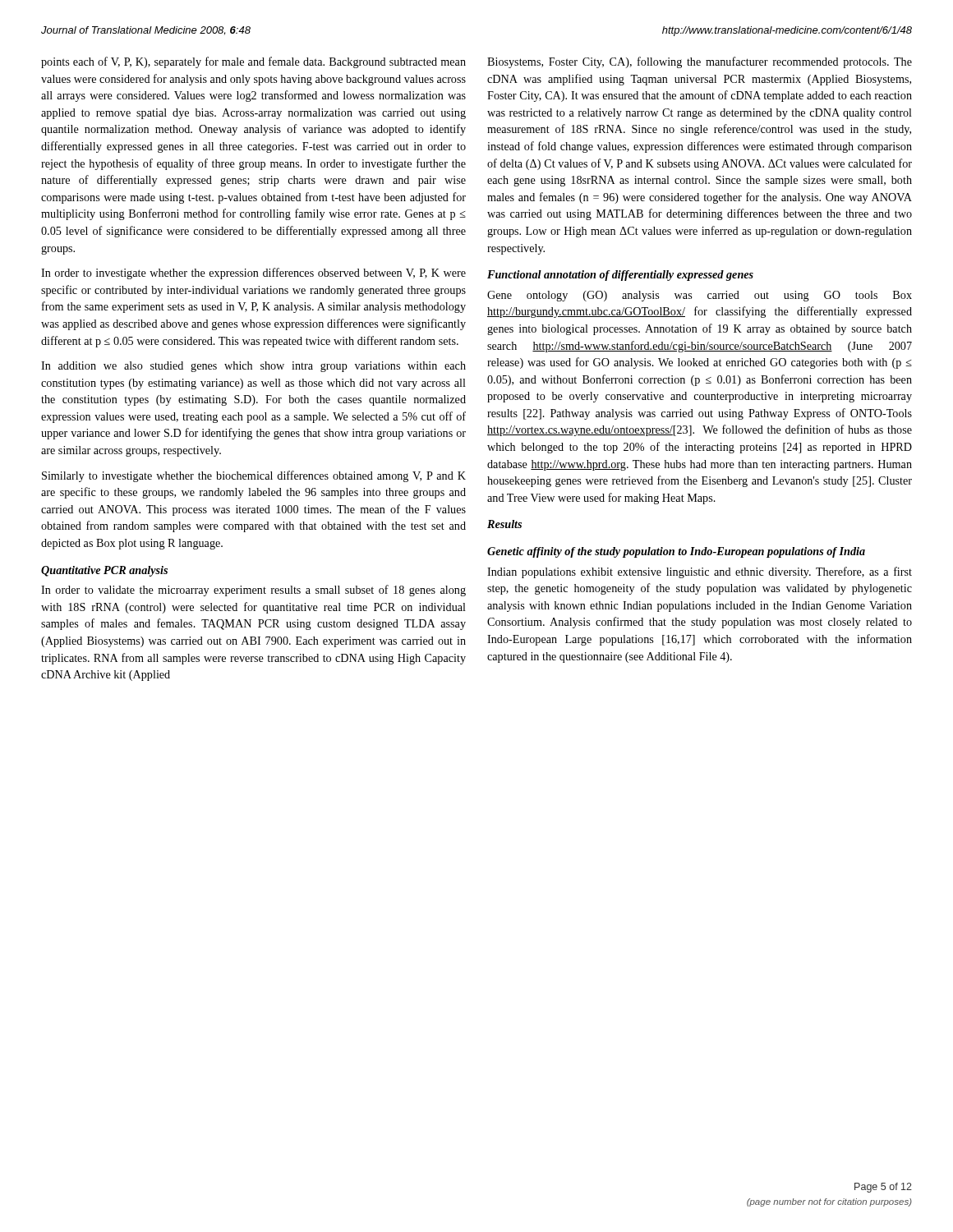Find the section header that says "Functional annotation of differentially expressed"
Viewport: 953px width, 1232px height.
click(620, 274)
